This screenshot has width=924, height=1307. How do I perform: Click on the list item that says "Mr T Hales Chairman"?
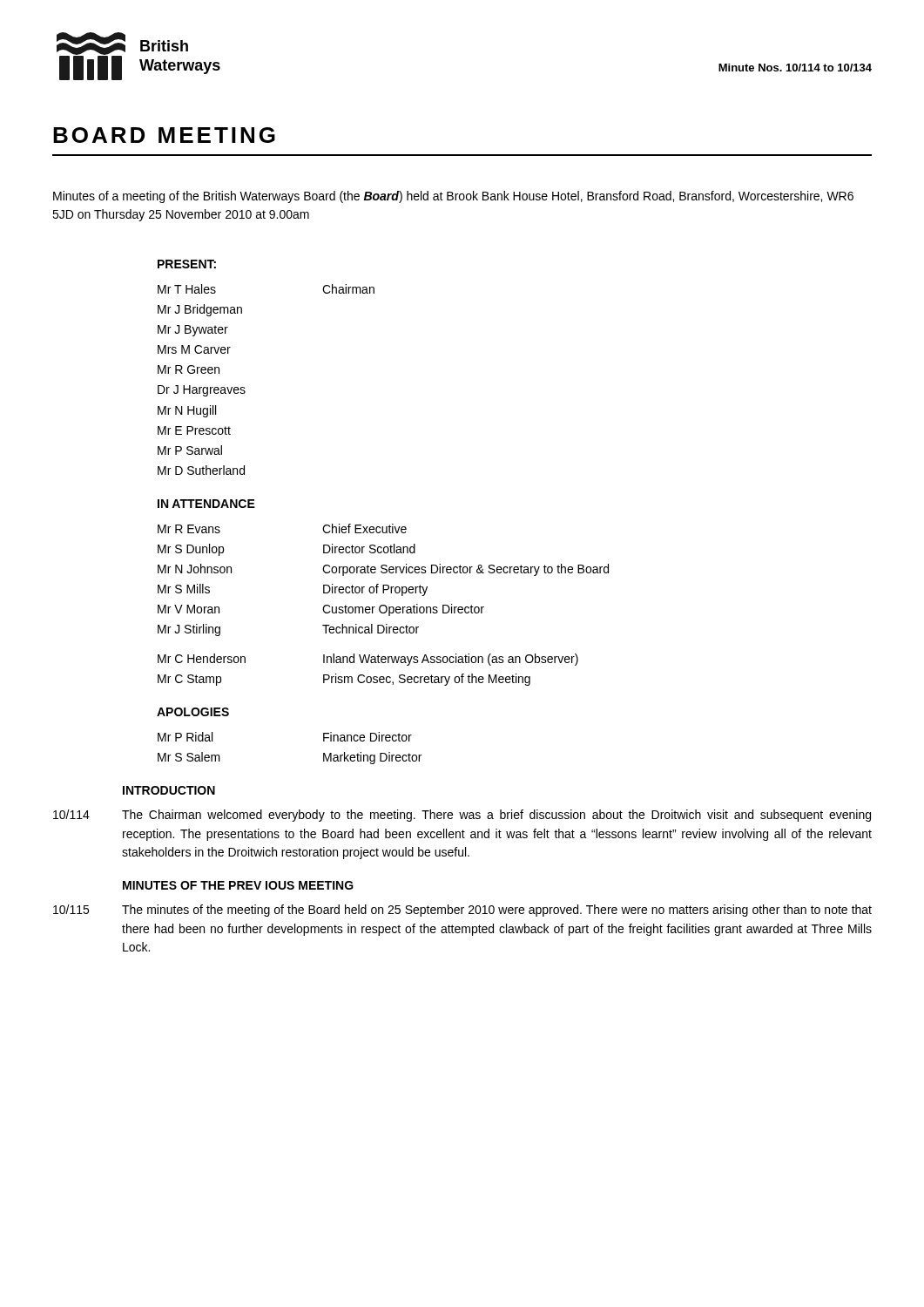tap(189, 289)
